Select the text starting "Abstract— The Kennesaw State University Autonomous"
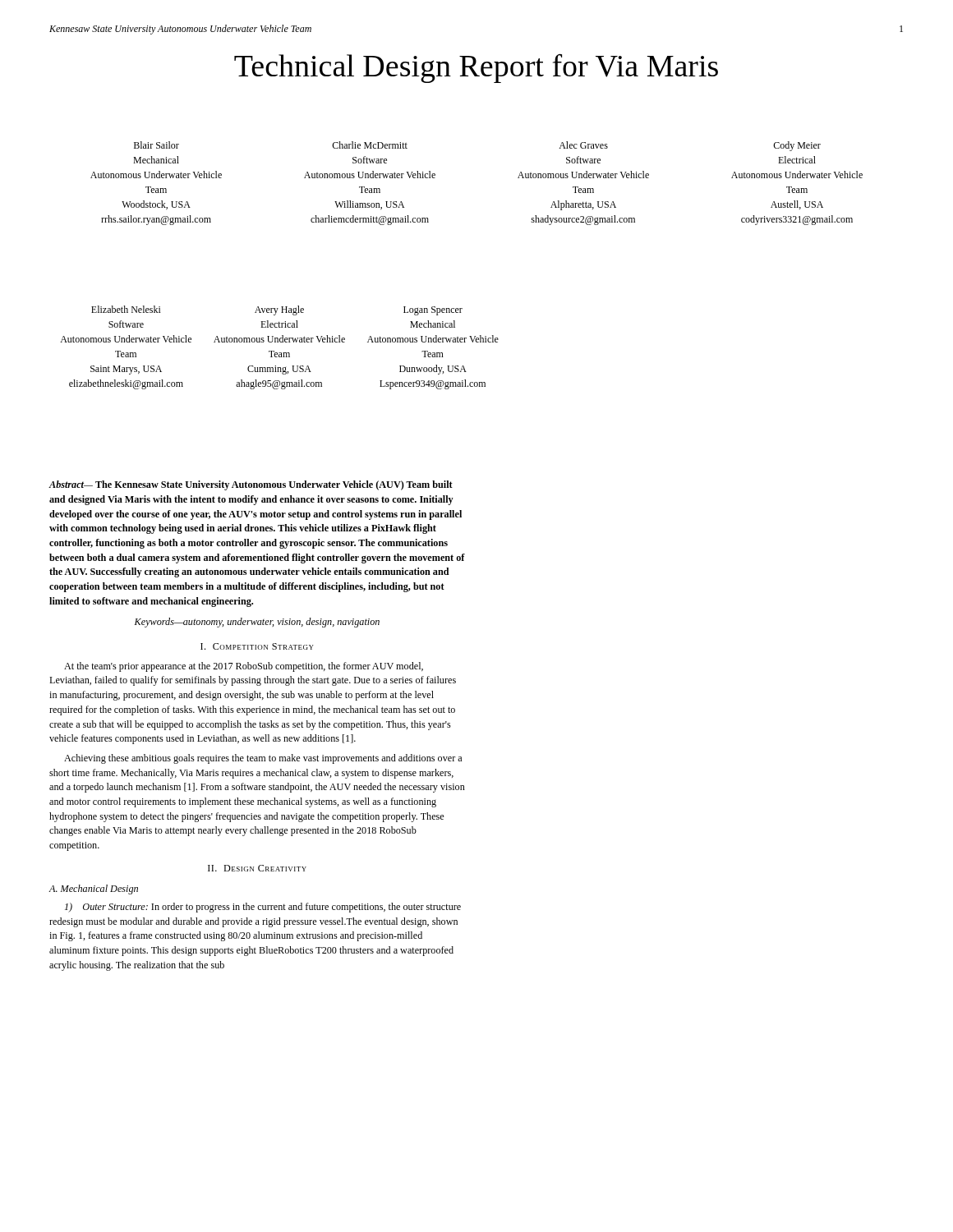The image size is (953, 1232). tap(257, 543)
